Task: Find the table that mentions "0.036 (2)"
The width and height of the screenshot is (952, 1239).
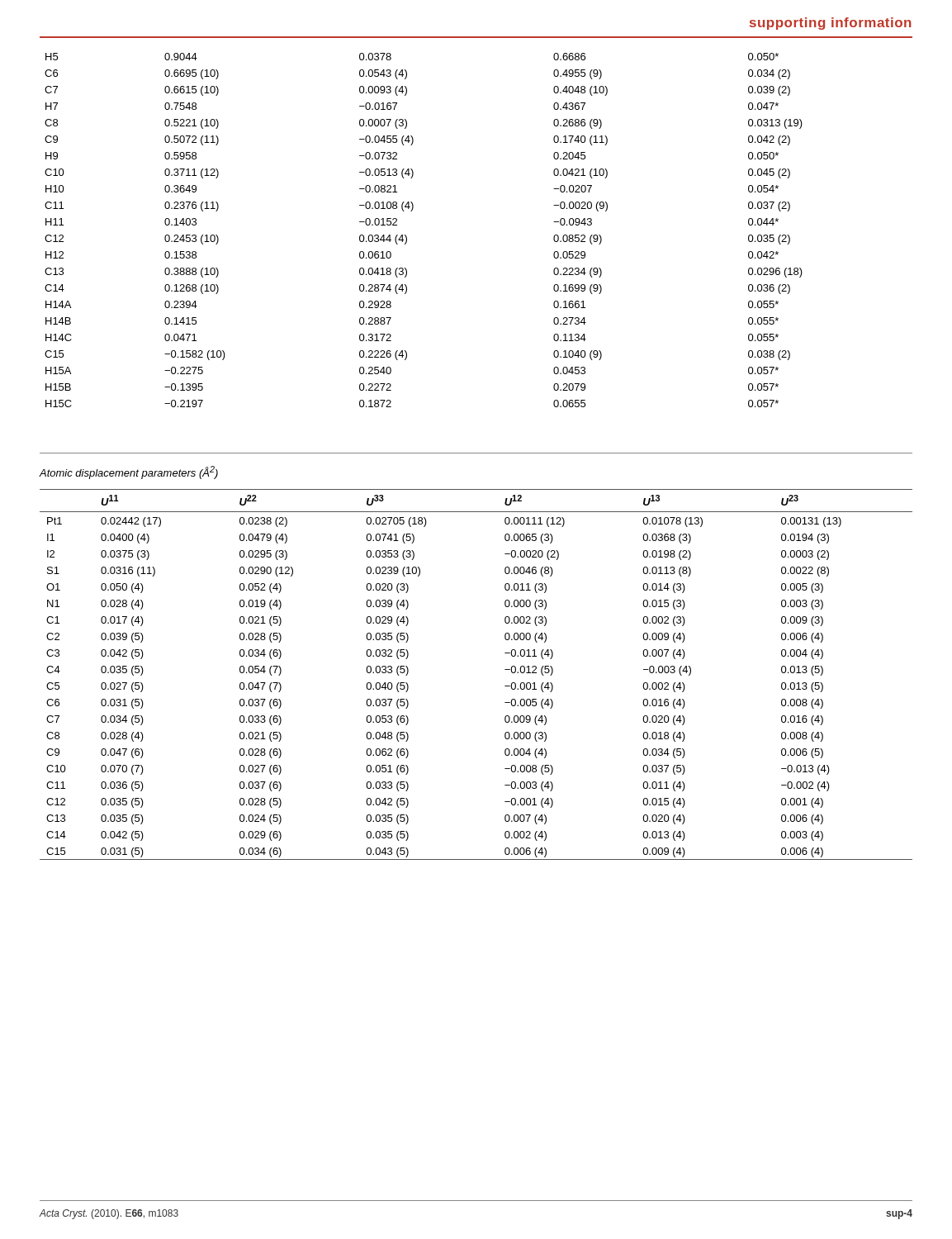Action: (x=476, y=230)
